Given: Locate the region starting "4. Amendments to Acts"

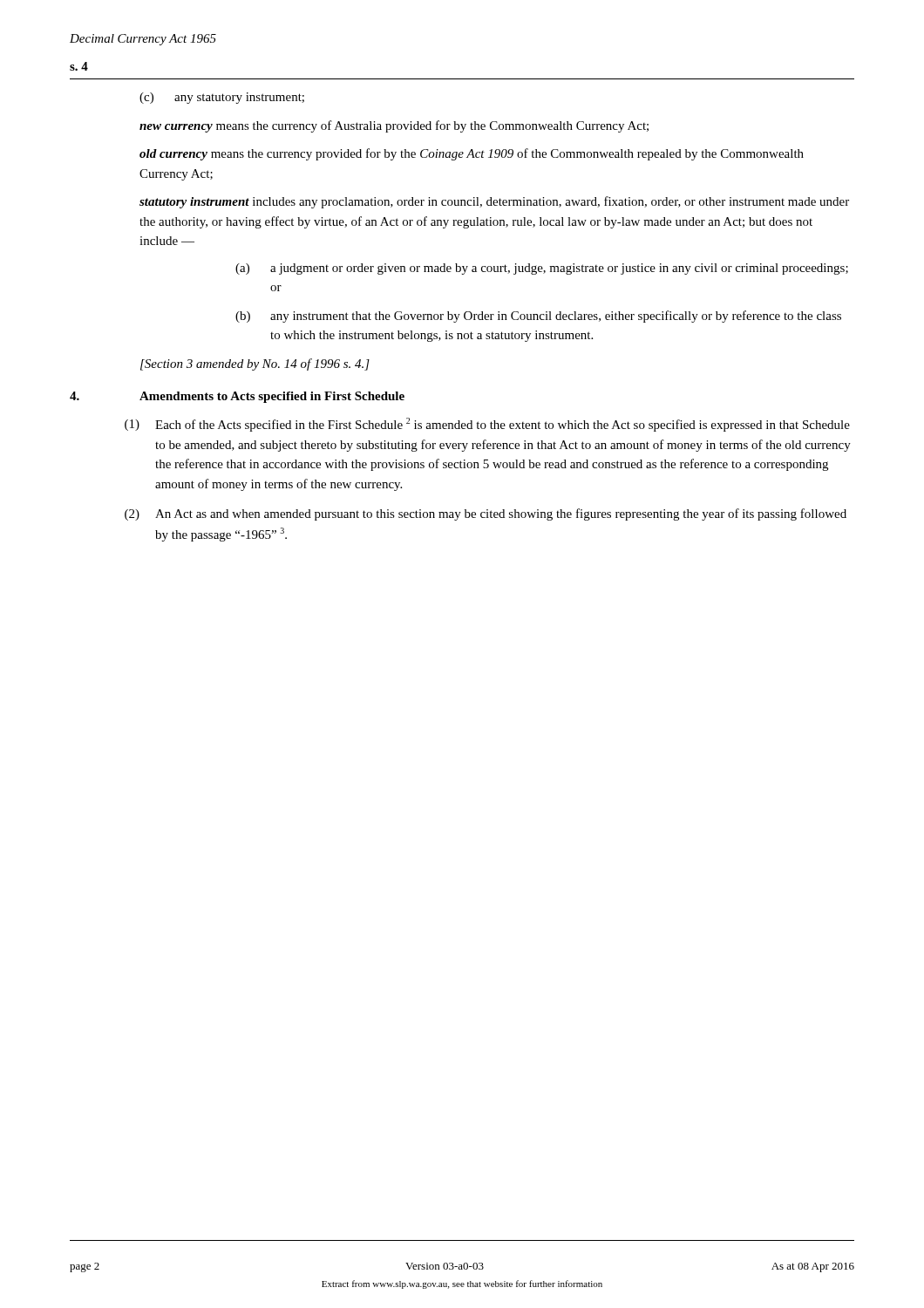Looking at the screenshot, I should [237, 396].
